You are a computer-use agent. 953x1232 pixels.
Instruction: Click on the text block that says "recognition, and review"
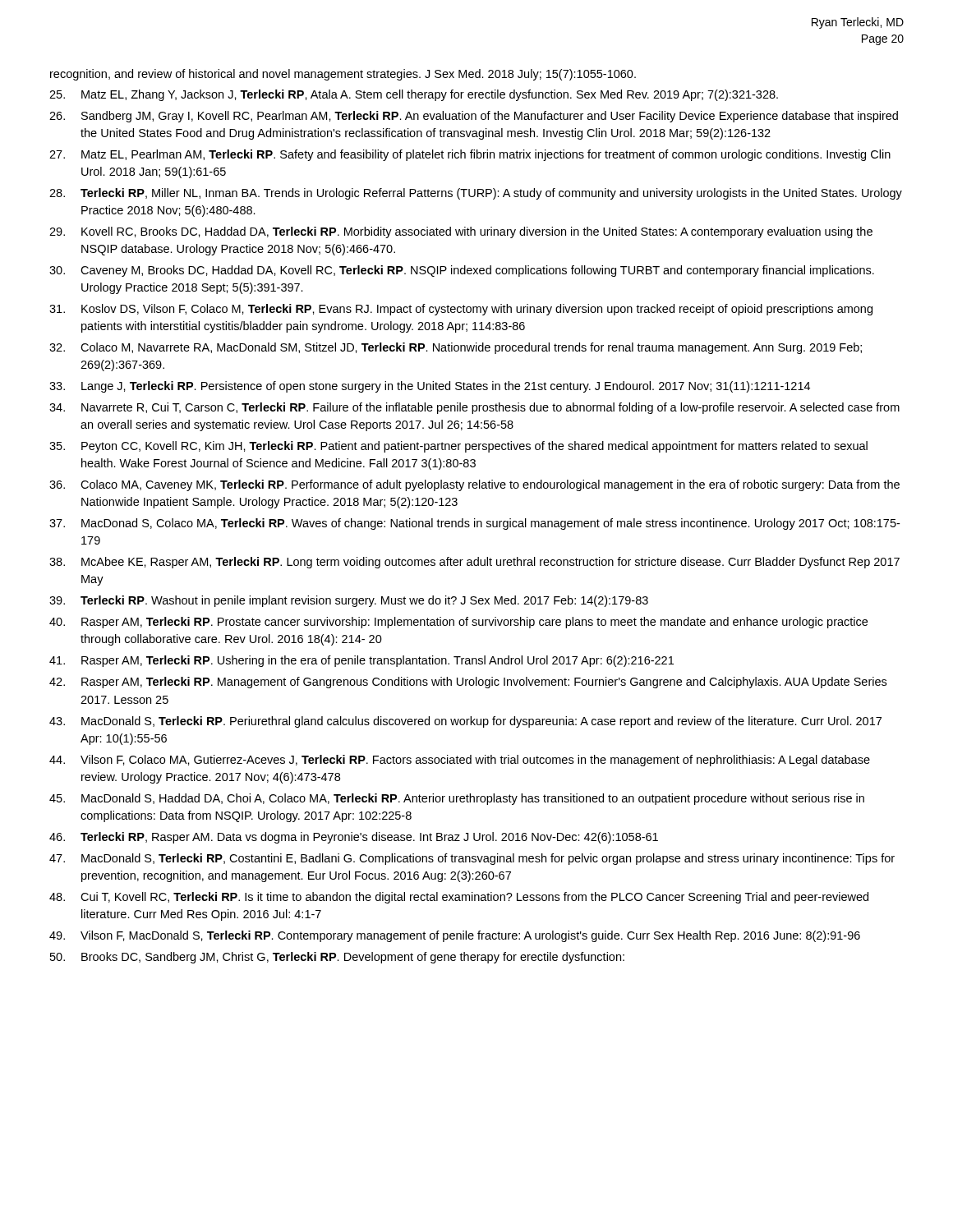coord(343,74)
